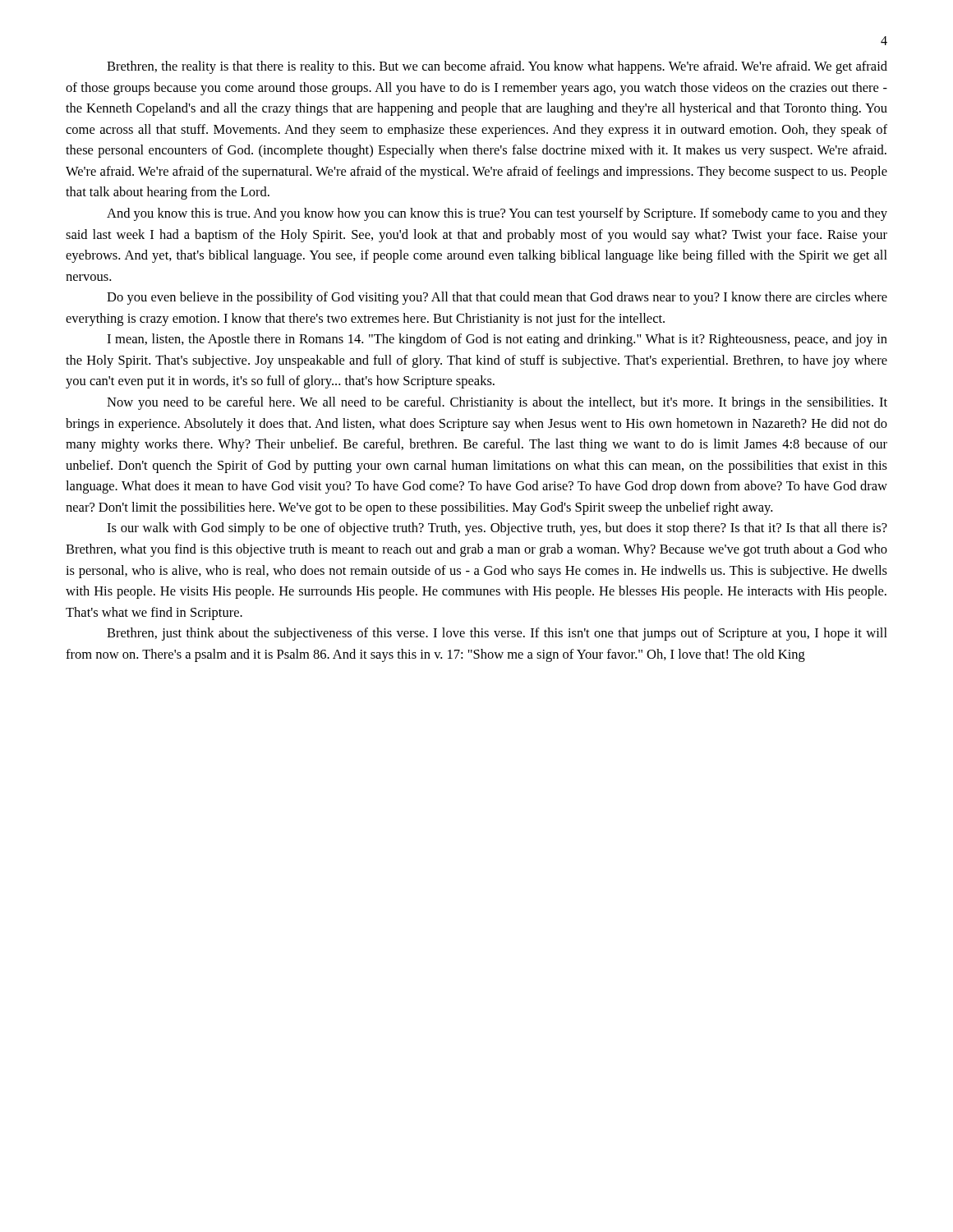
Task: Point to the passage starting "Is our walk with God"
Action: [476, 570]
